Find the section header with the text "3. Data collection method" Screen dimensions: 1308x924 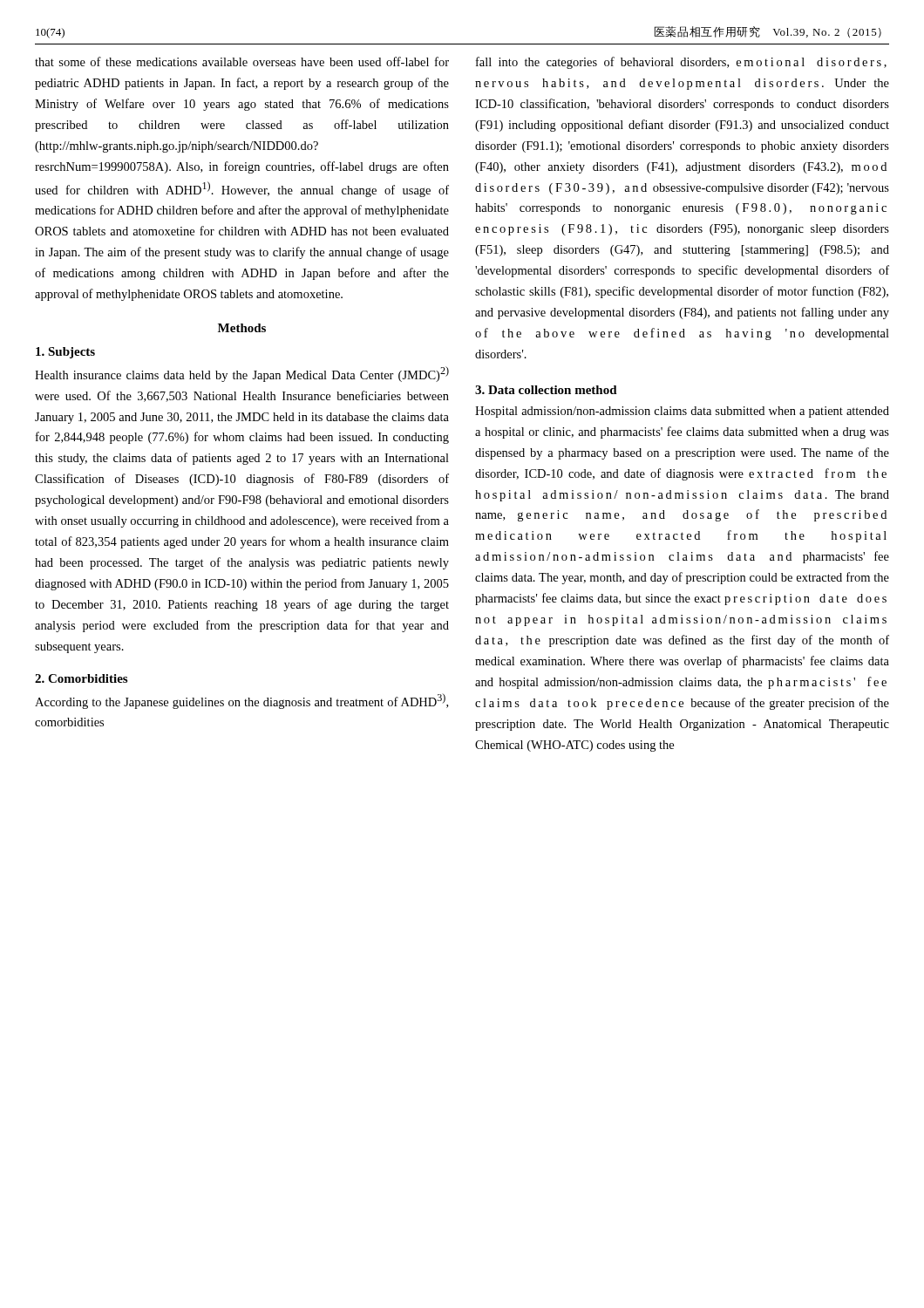pyautogui.click(x=546, y=390)
